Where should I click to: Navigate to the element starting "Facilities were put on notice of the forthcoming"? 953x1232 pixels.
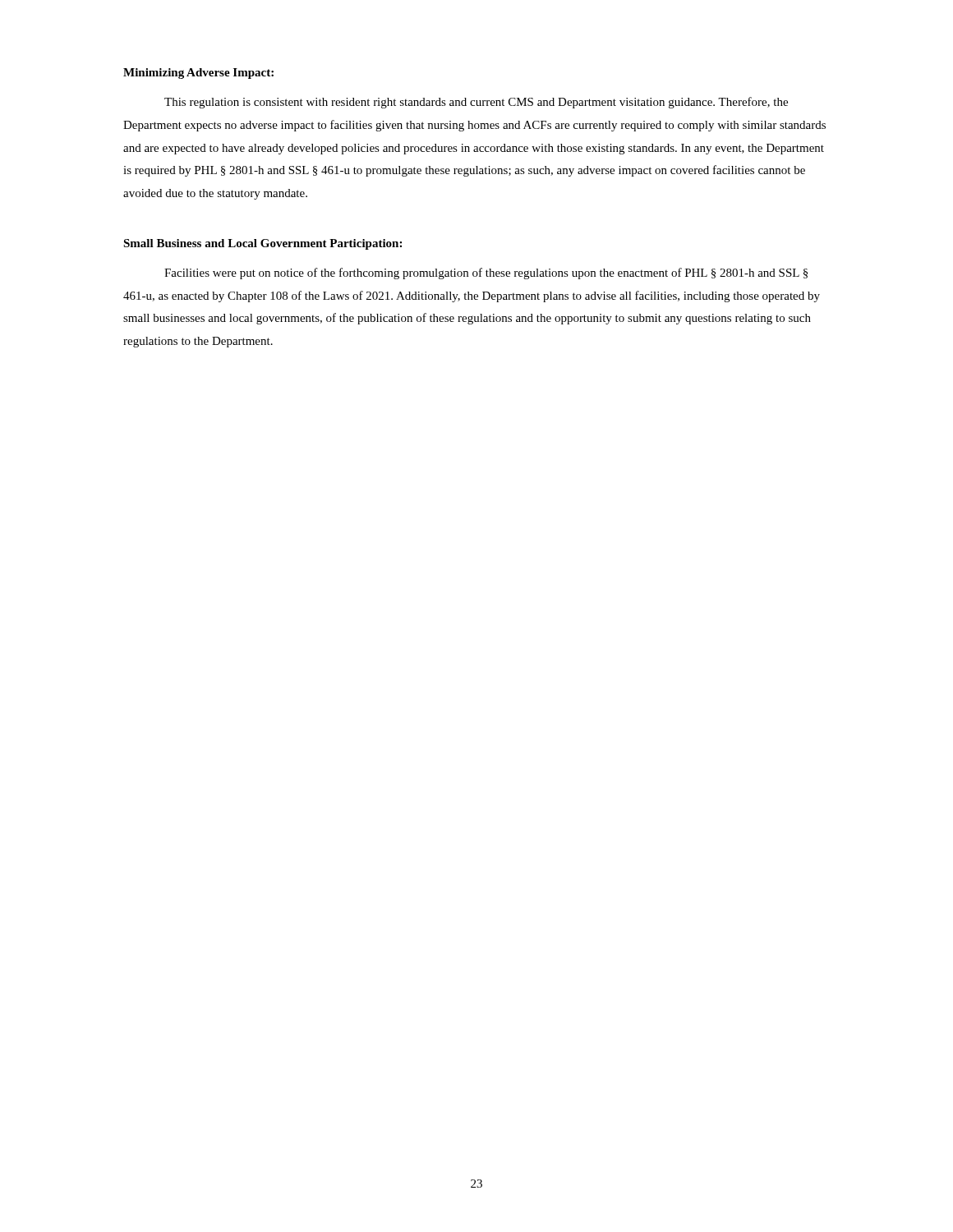pos(476,307)
